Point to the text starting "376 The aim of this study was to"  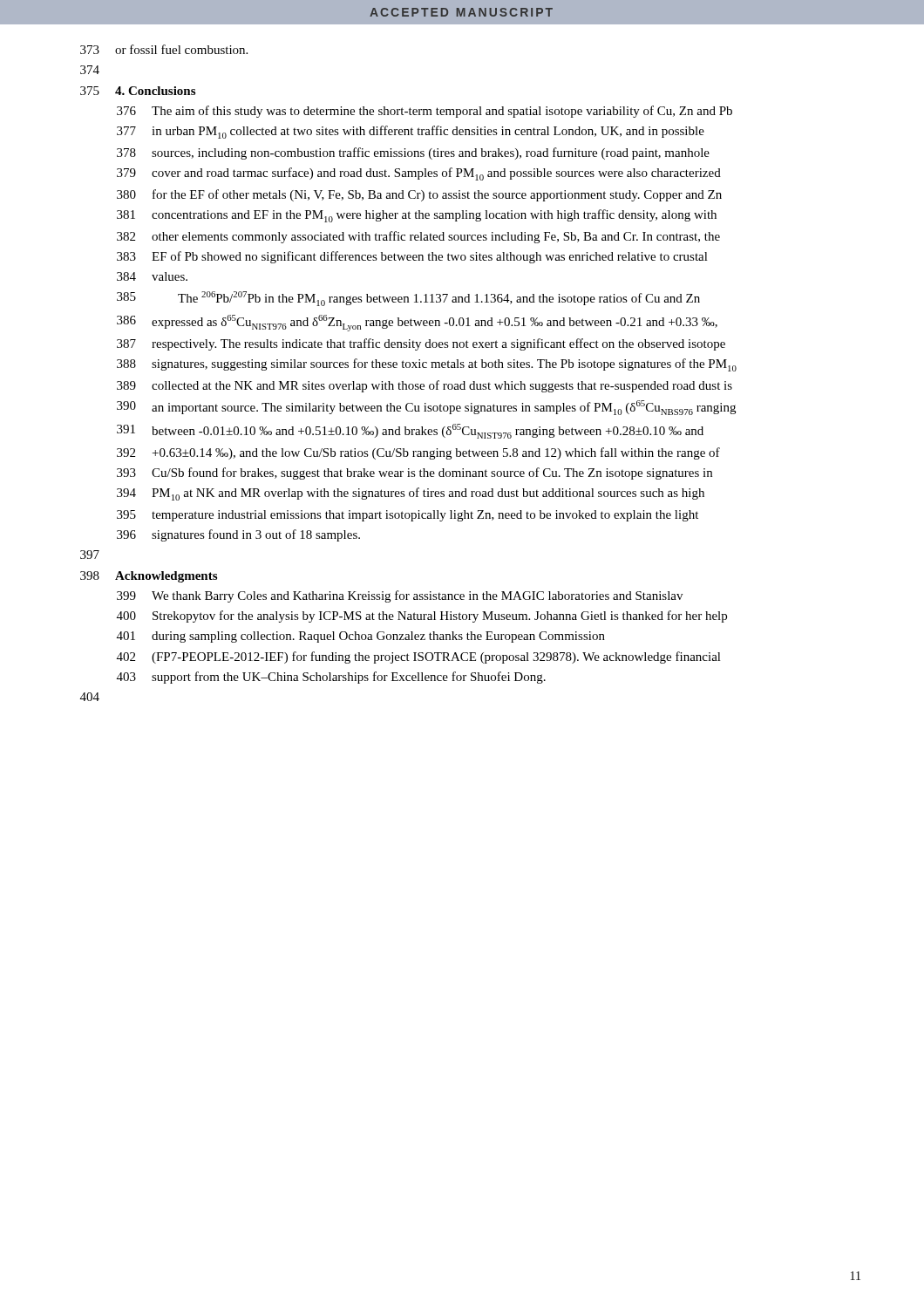point(480,194)
